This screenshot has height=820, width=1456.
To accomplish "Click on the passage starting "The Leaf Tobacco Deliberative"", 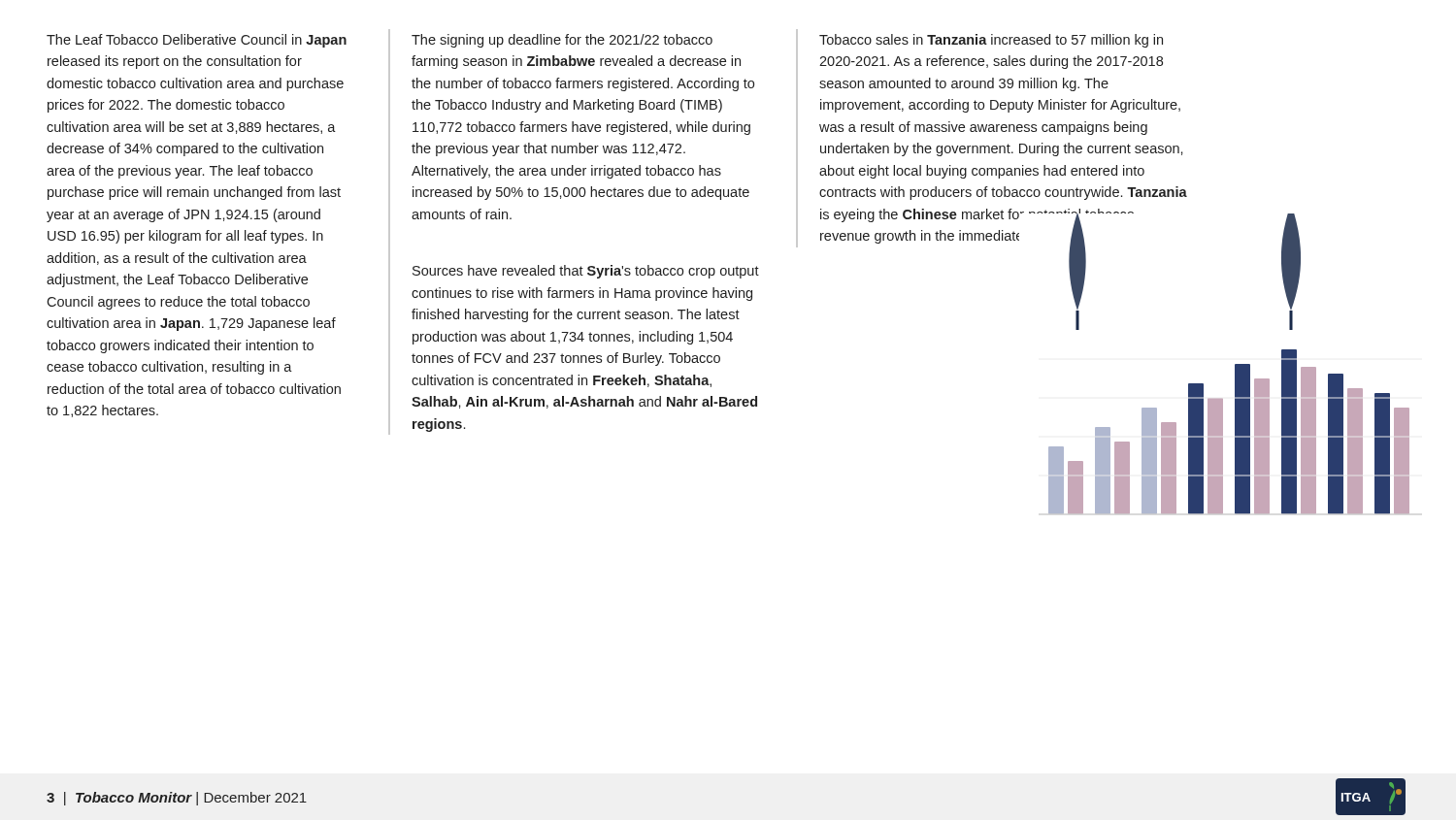I will [197, 225].
